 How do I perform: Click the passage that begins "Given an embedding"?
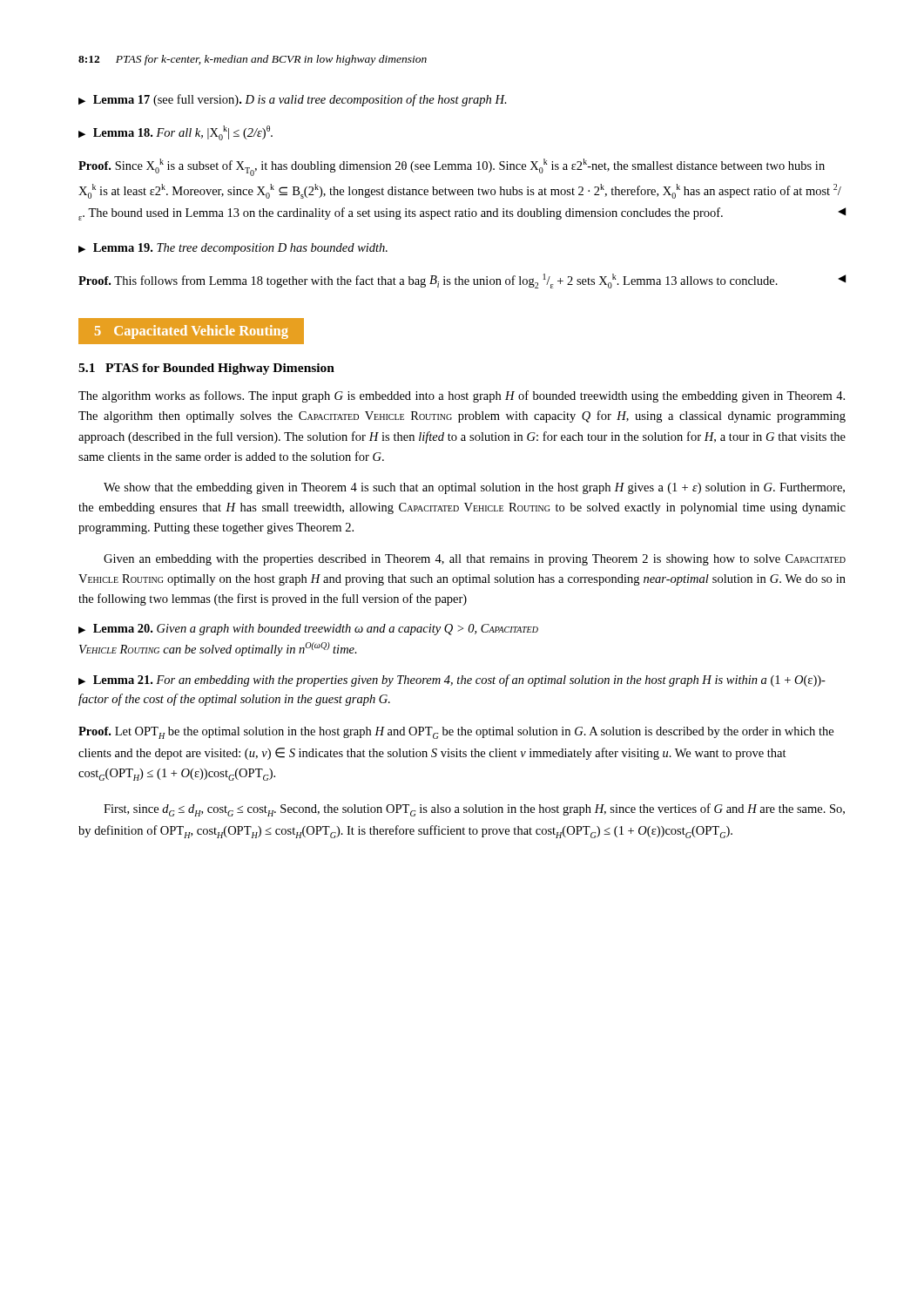point(462,578)
